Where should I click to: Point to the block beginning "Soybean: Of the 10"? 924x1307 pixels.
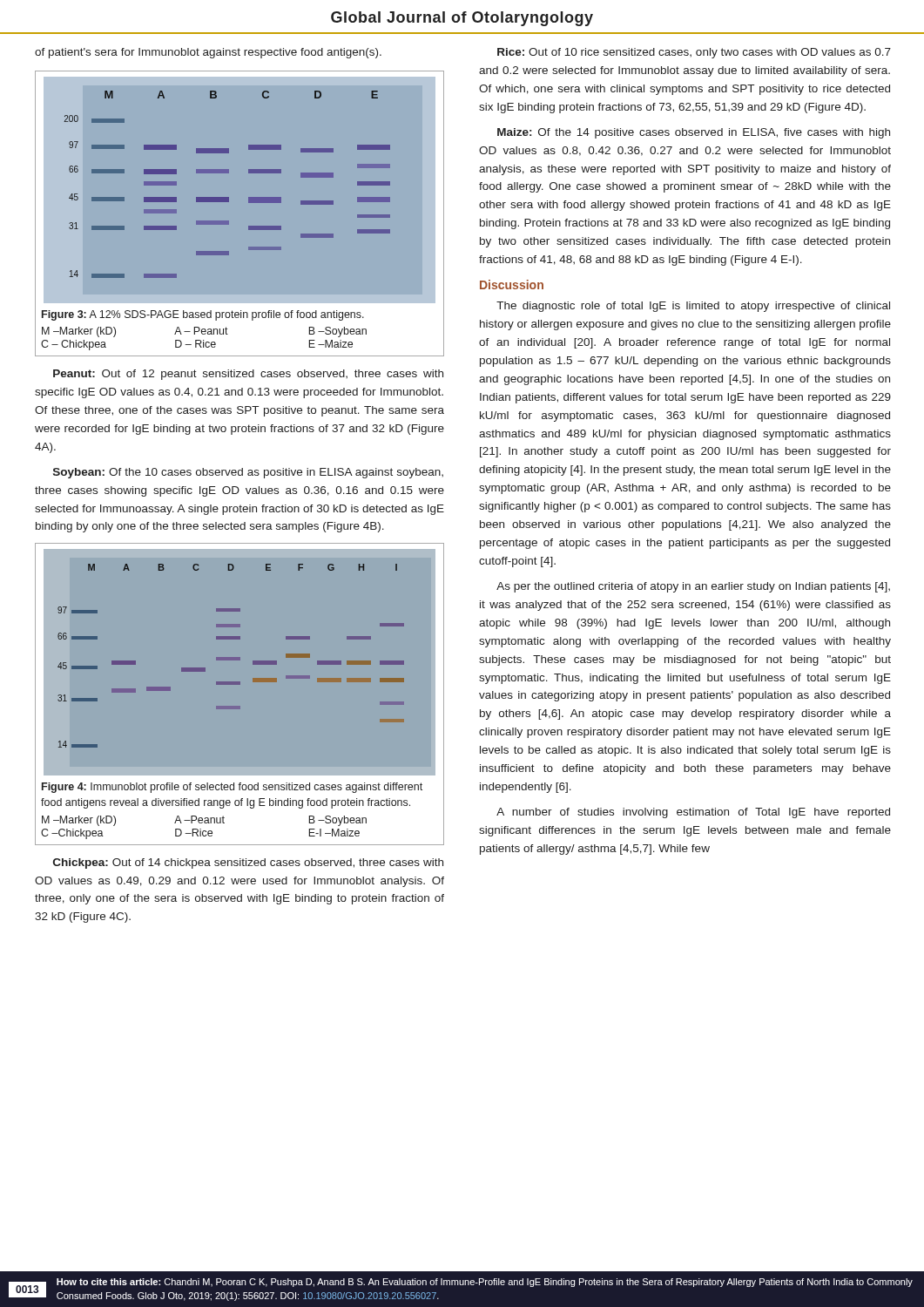click(240, 499)
